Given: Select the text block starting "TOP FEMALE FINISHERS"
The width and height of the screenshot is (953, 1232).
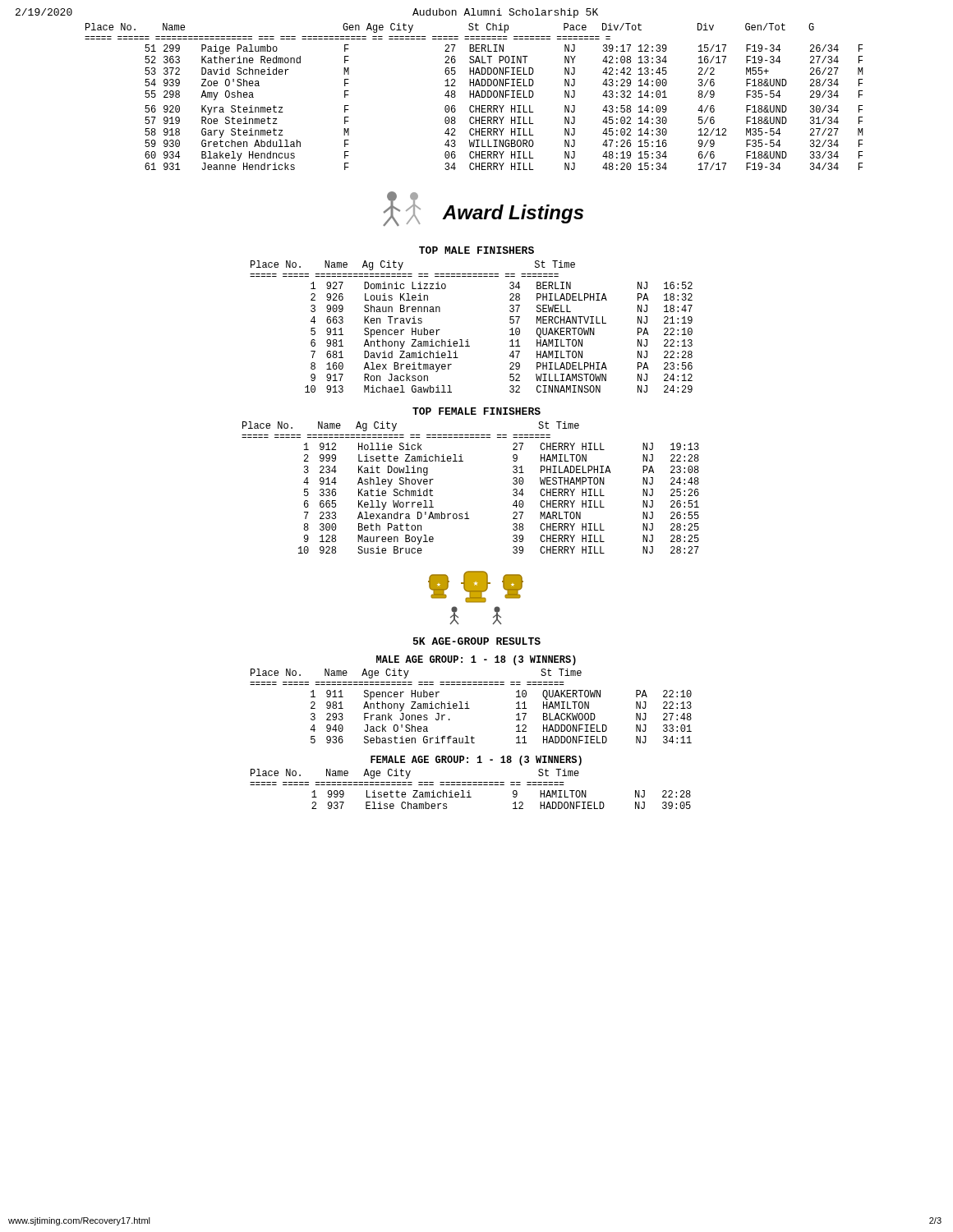Looking at the screenshot, I should coord(476,412).
